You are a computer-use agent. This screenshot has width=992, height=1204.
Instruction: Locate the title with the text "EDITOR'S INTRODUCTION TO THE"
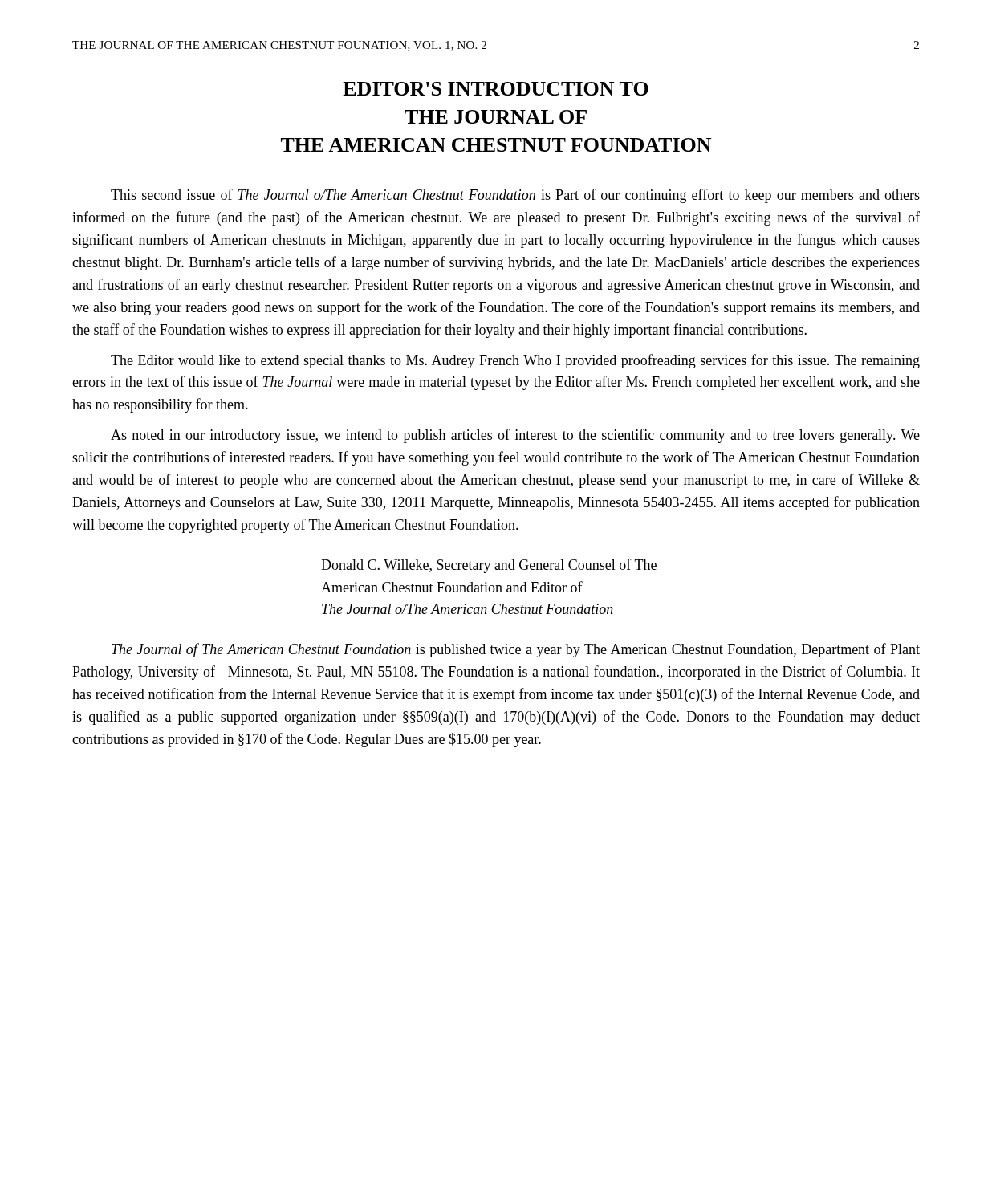pos(496,117)
